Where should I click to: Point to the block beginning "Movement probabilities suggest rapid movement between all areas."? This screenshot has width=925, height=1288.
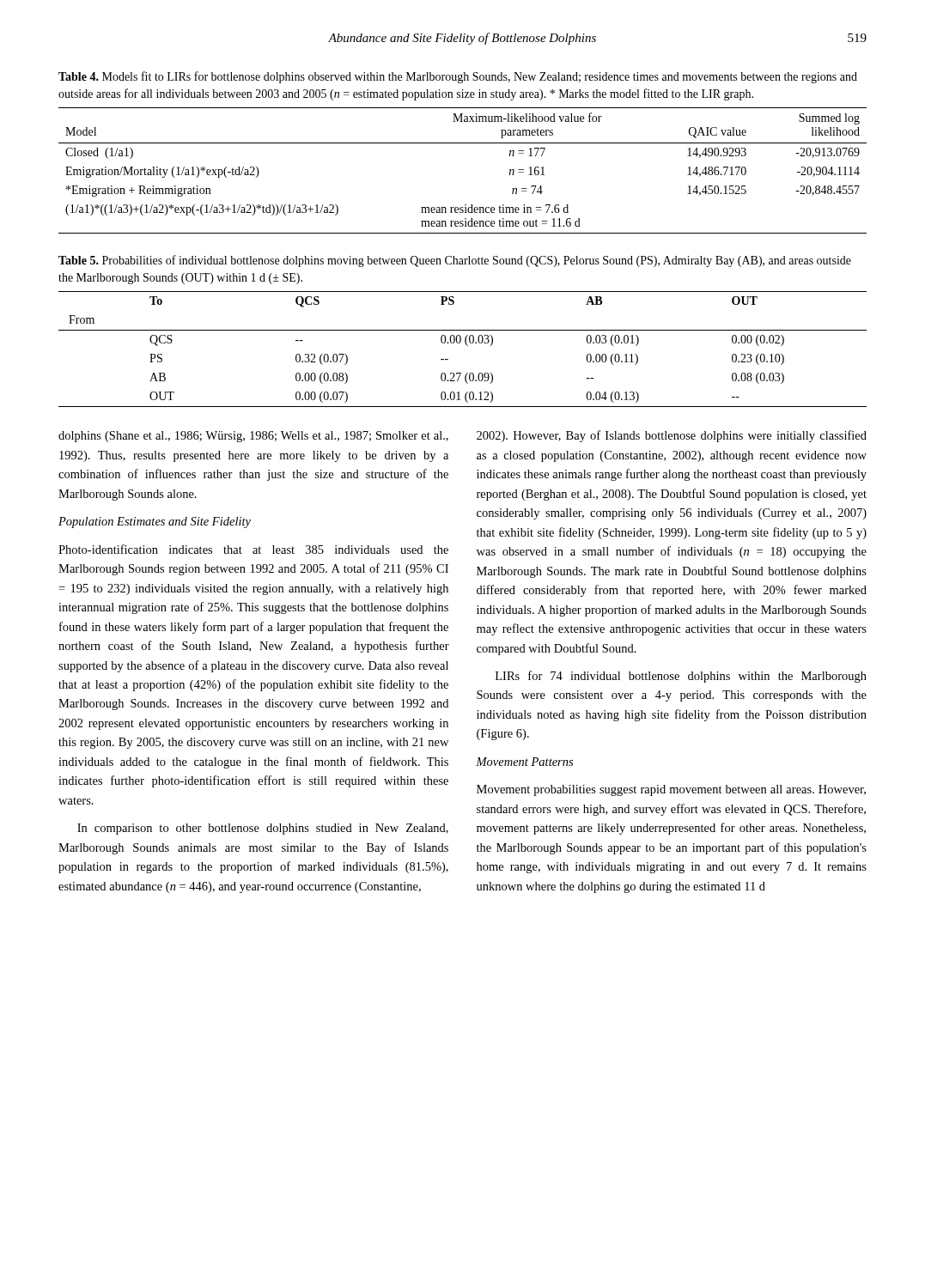[671, 838]
